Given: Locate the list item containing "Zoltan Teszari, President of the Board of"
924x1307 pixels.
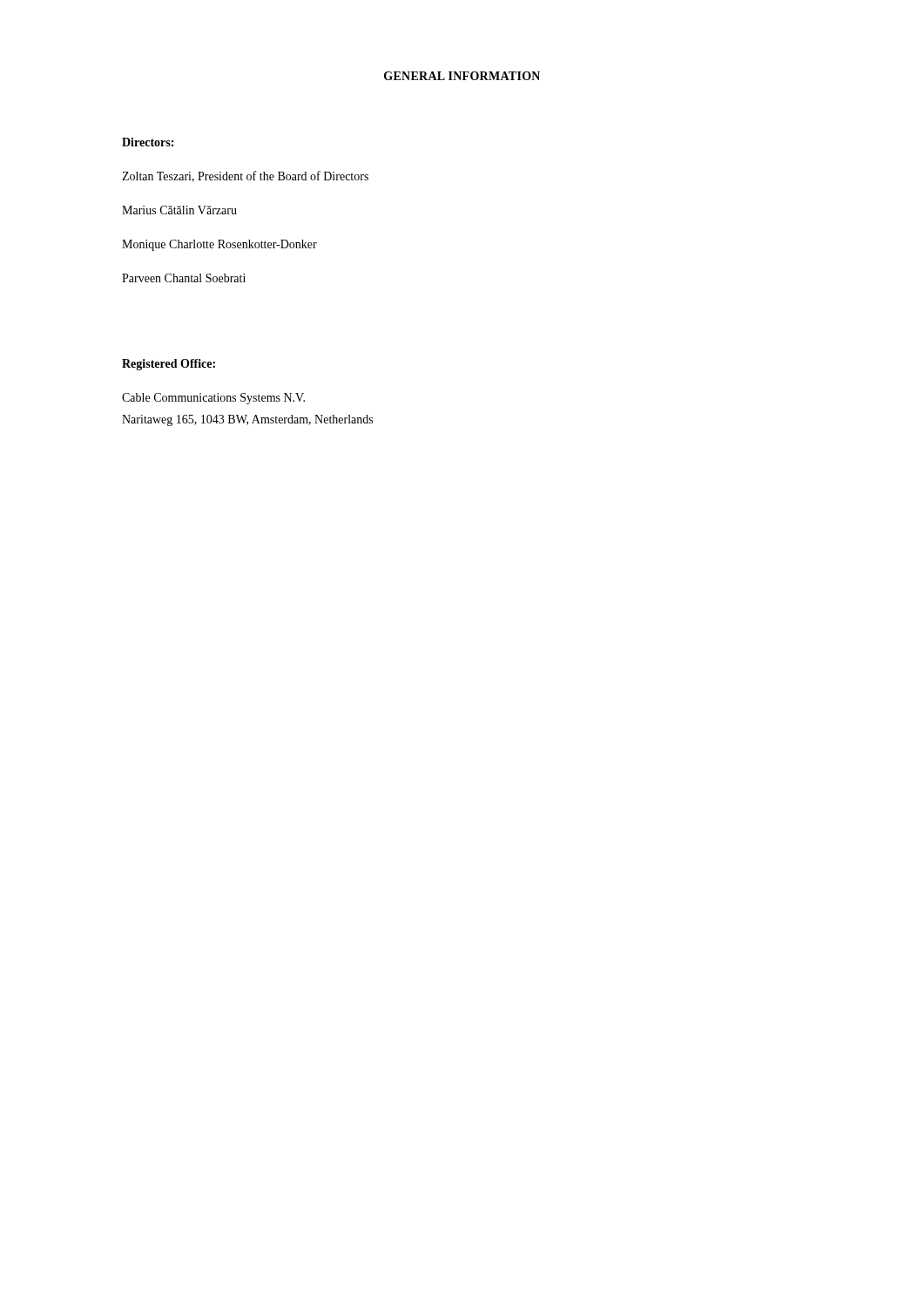Looking at the screenshot, I should pos(245,176).
